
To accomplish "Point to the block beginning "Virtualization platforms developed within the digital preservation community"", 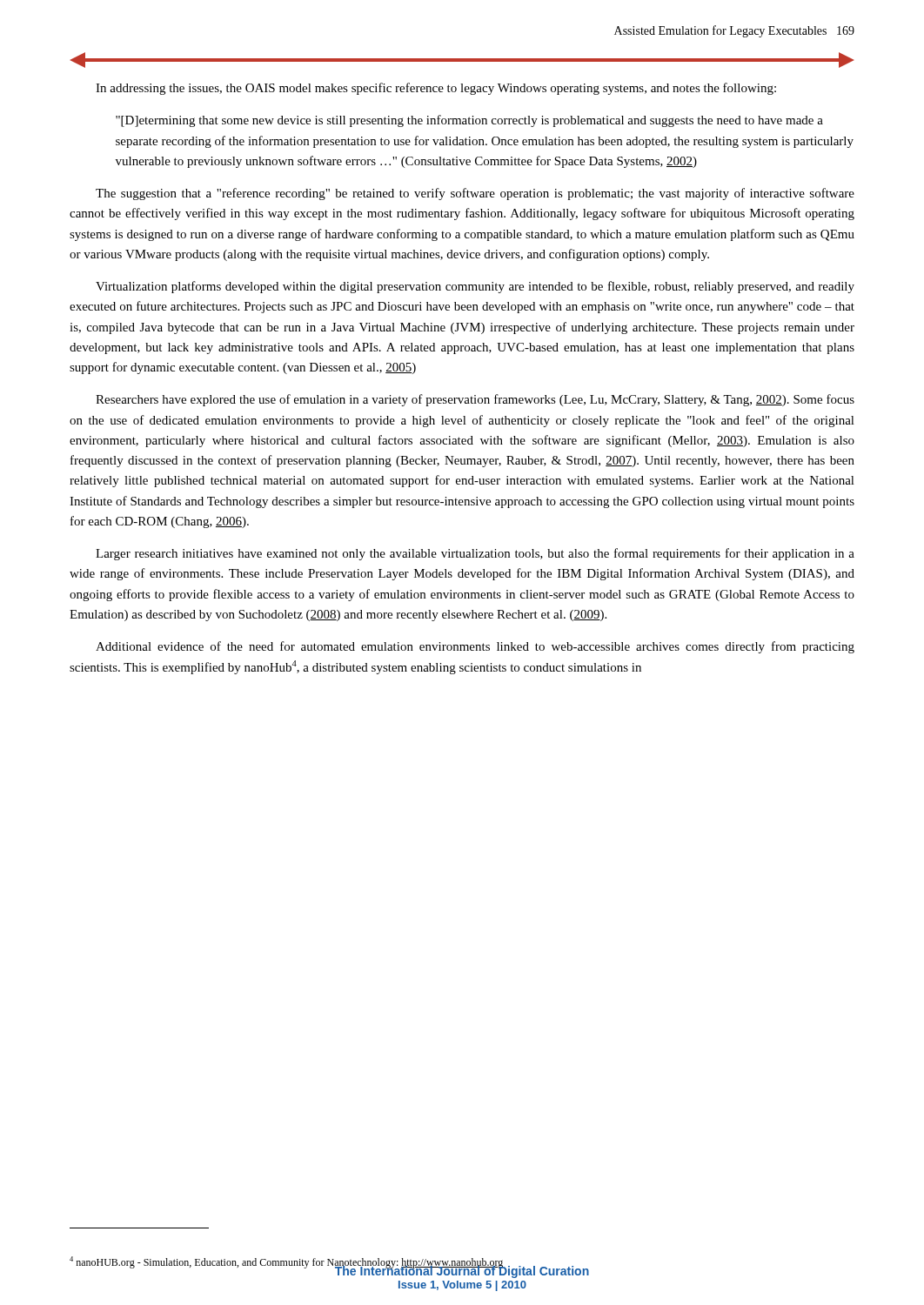I will pyautogui.click(x=462, y=327).
